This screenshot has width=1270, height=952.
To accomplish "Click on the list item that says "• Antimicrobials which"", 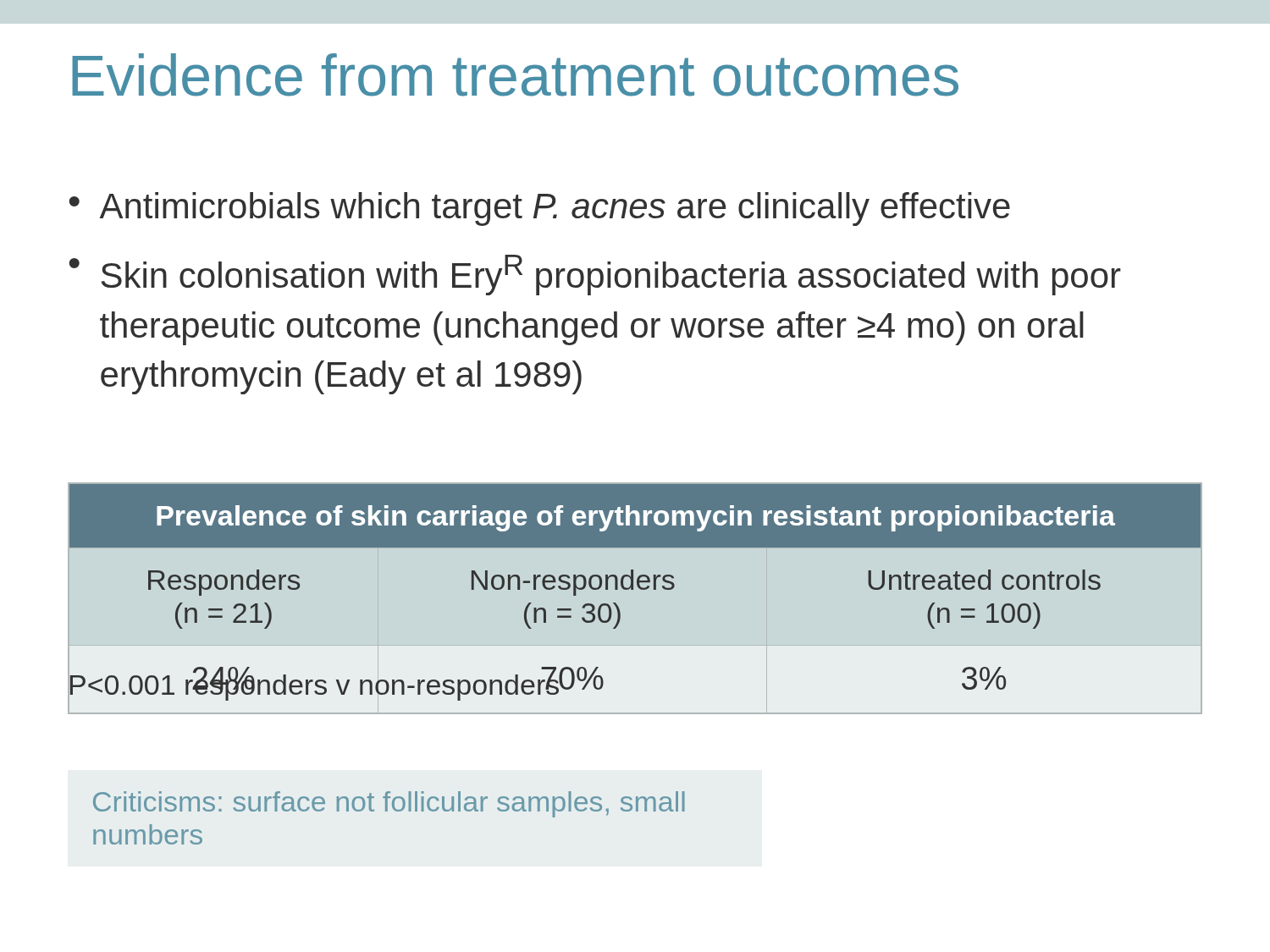I will 539,207.
